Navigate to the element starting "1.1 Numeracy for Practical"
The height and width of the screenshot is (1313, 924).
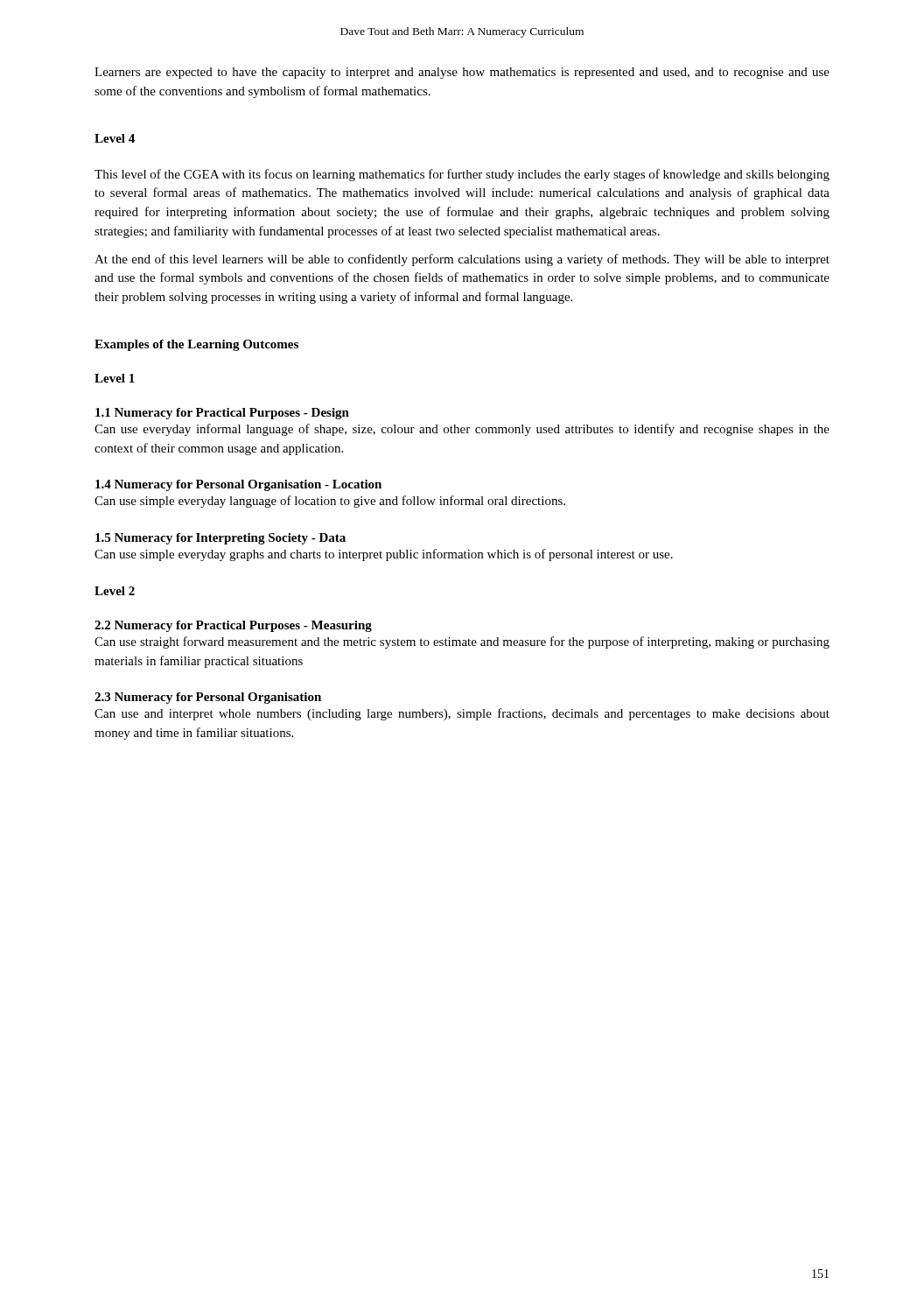pos(222,412)
